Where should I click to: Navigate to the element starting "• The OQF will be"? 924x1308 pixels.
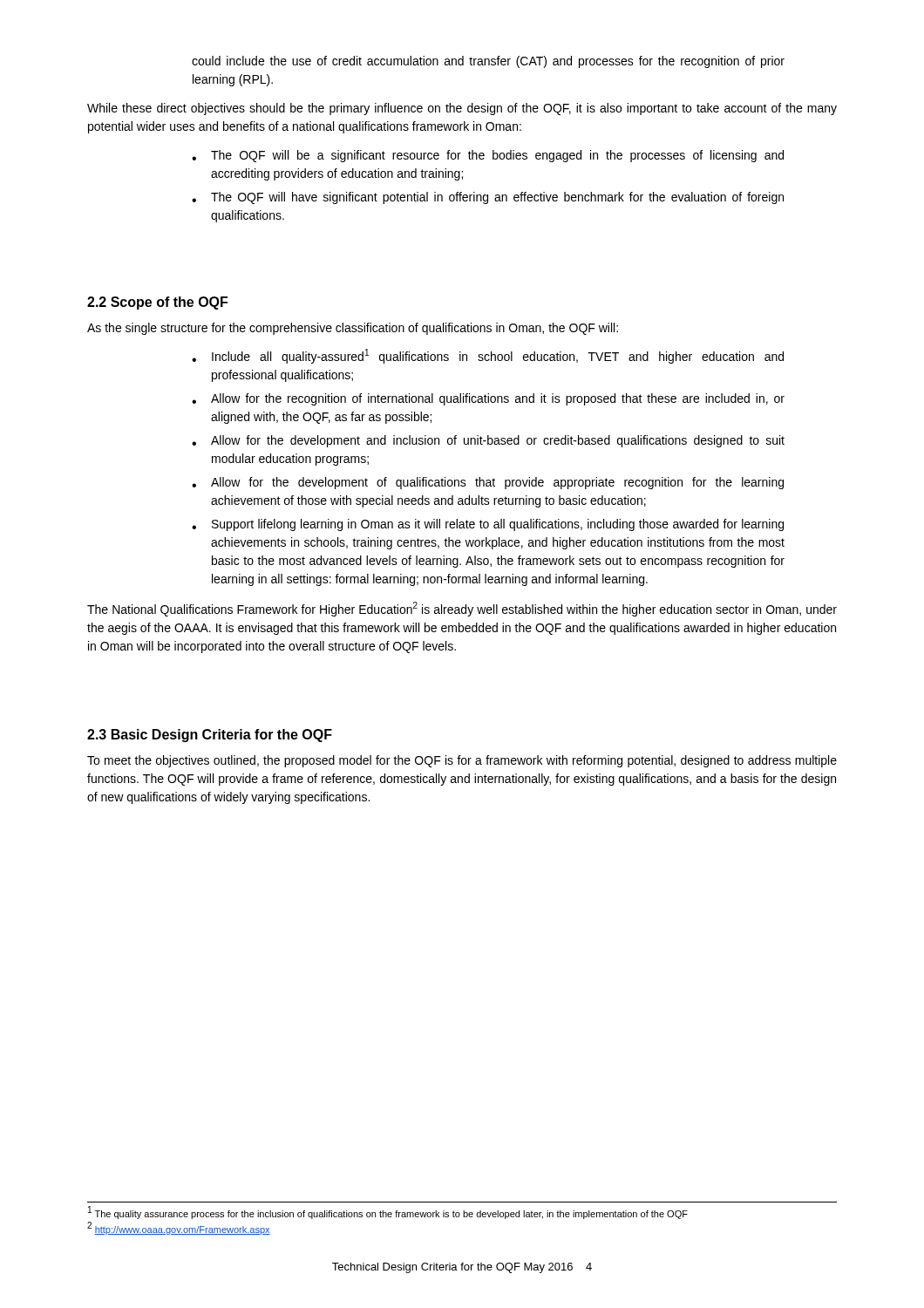point(488,165)
